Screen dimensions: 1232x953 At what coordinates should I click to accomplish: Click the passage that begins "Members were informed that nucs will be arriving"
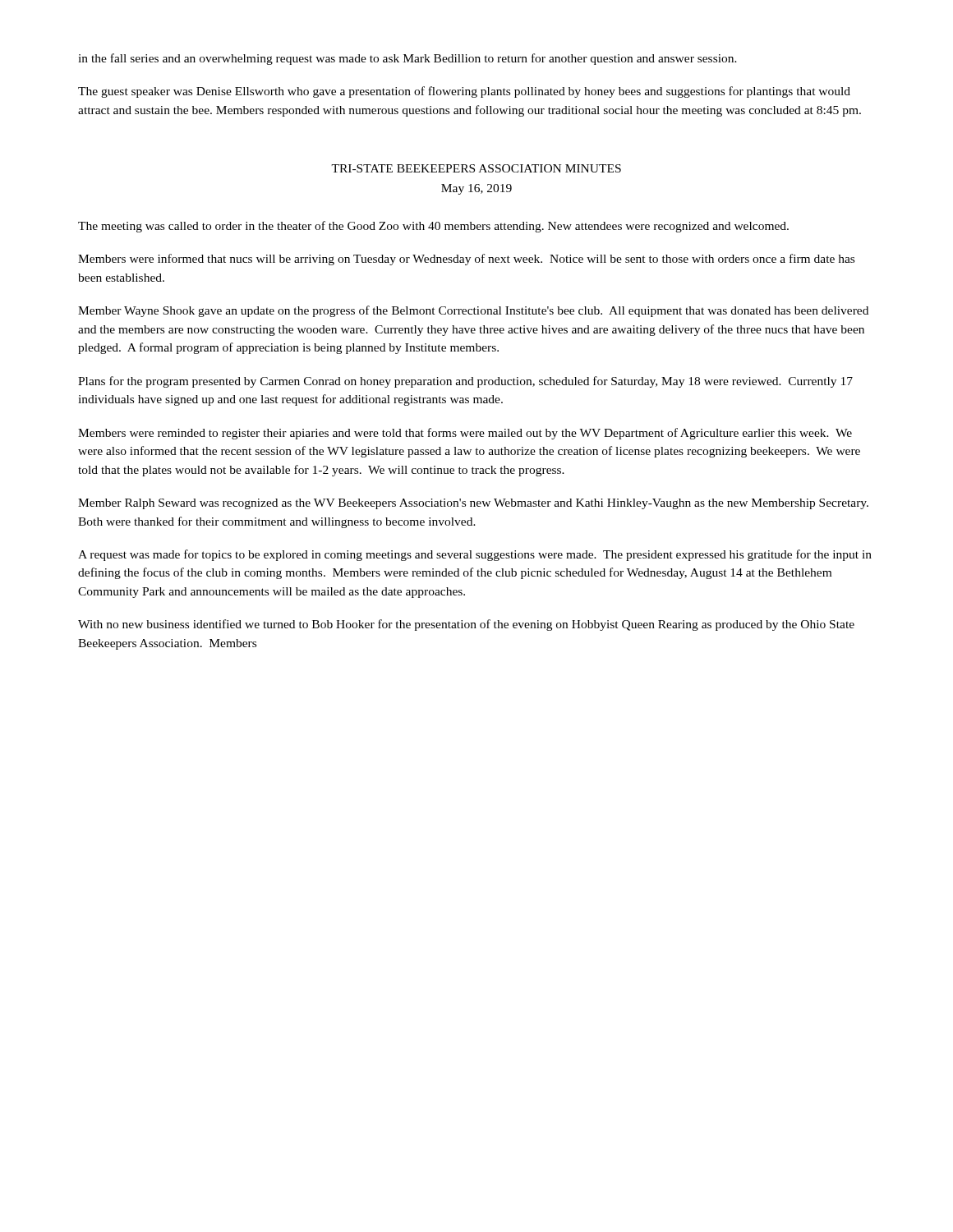pyautogui.click(x=476, y=268)
